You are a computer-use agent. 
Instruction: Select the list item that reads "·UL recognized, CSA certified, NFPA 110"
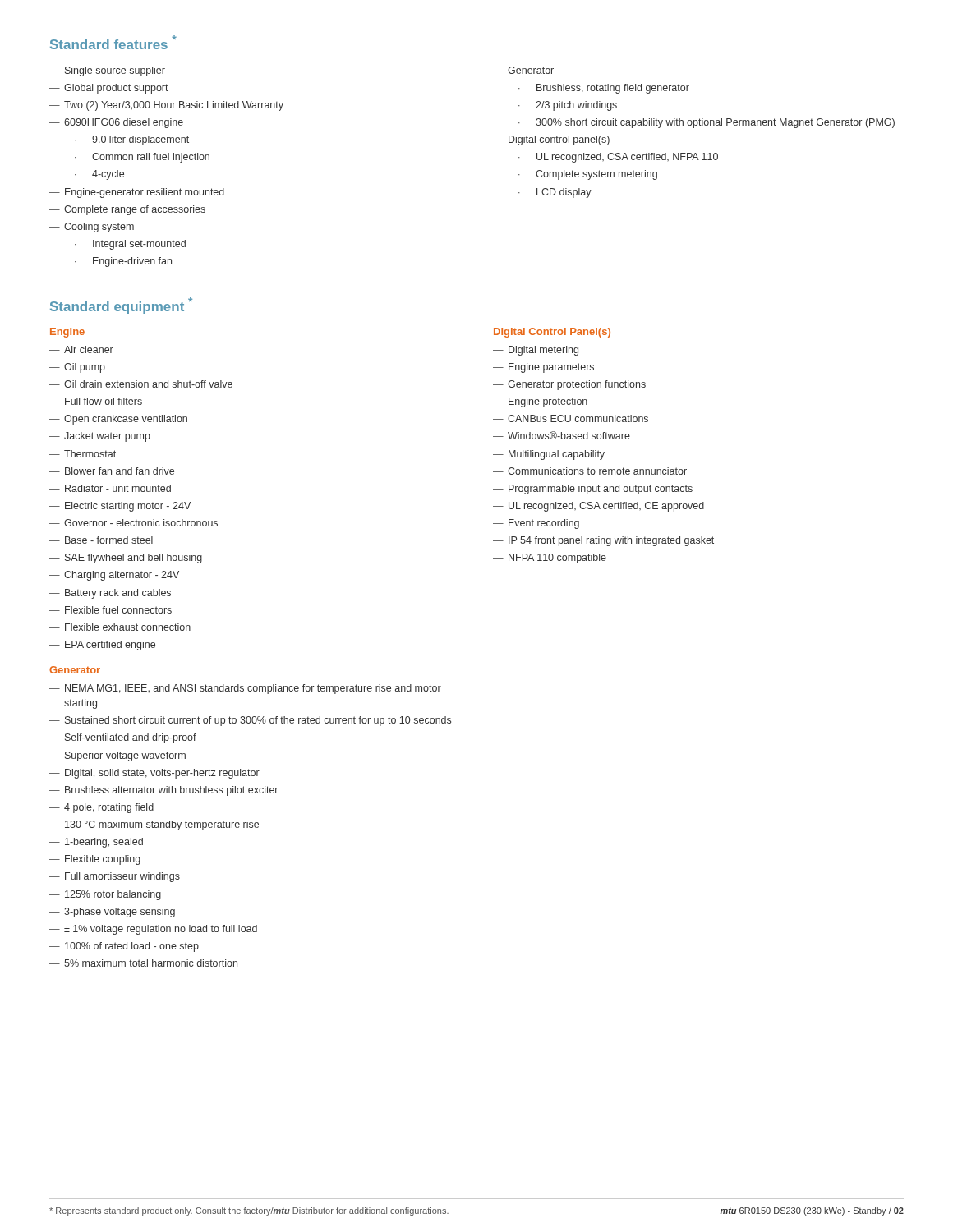(612, 157)
